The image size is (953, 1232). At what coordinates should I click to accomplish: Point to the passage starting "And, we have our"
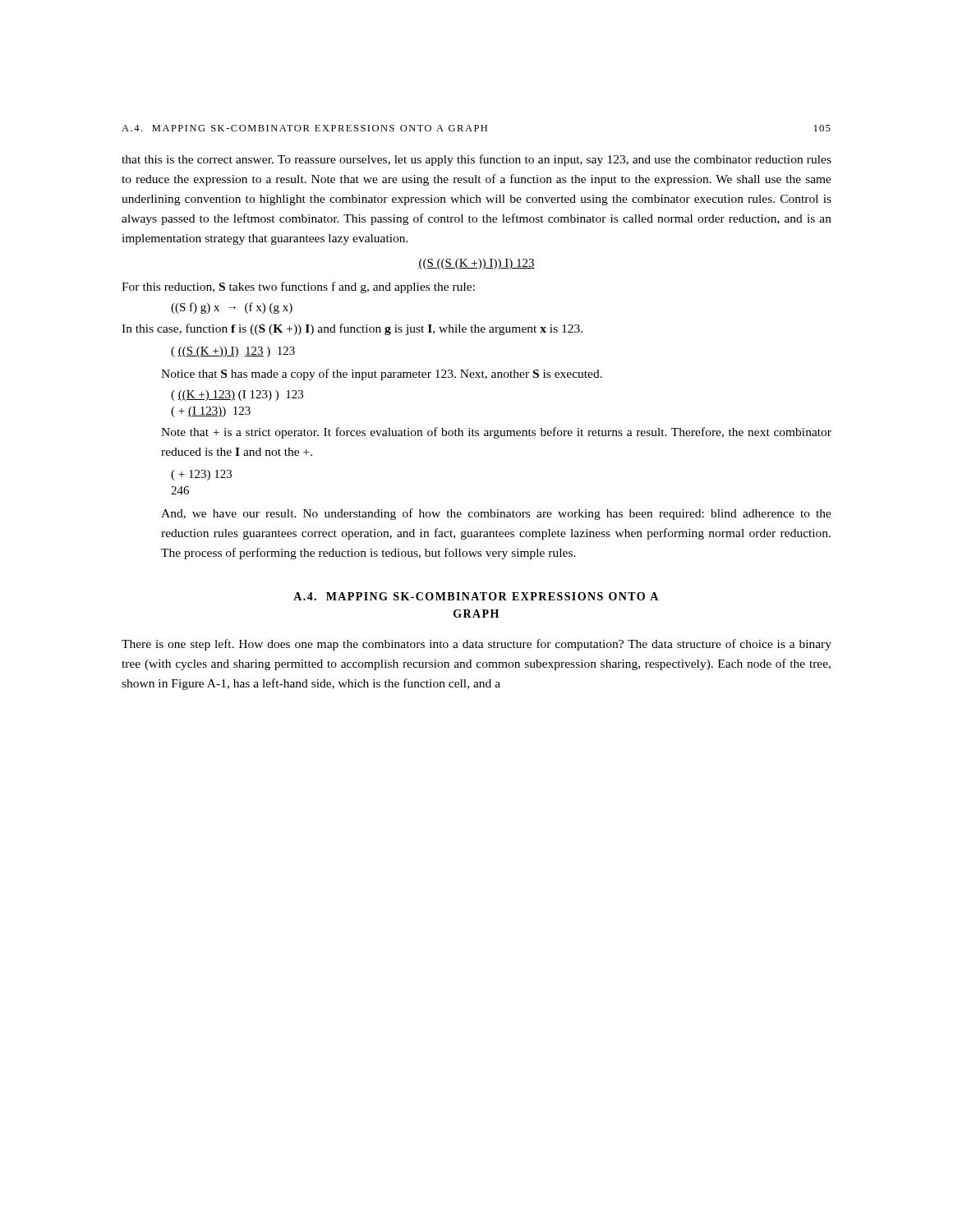pos(476,533)
